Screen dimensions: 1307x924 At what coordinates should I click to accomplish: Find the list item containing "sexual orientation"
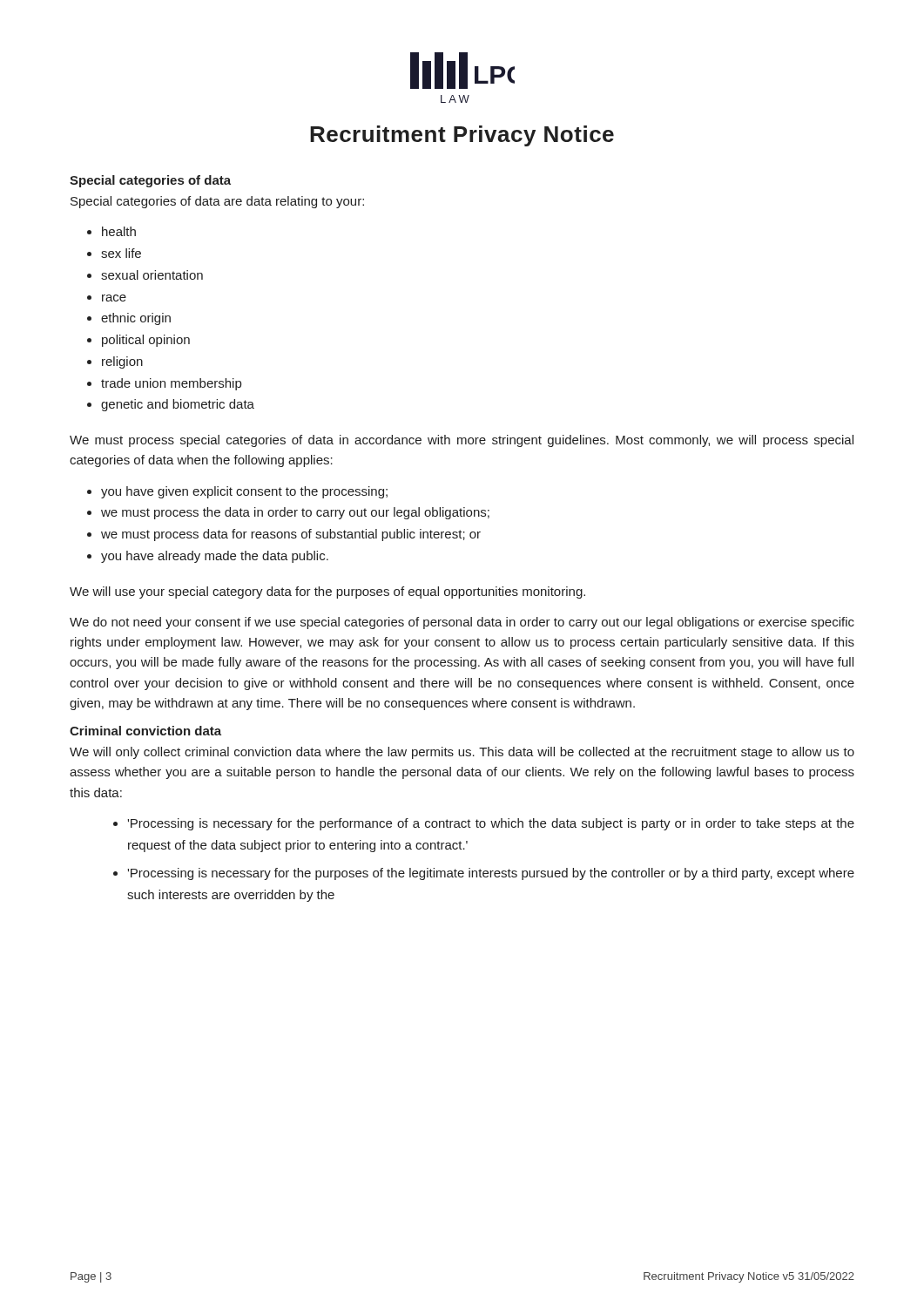click(x=152, y=275)
